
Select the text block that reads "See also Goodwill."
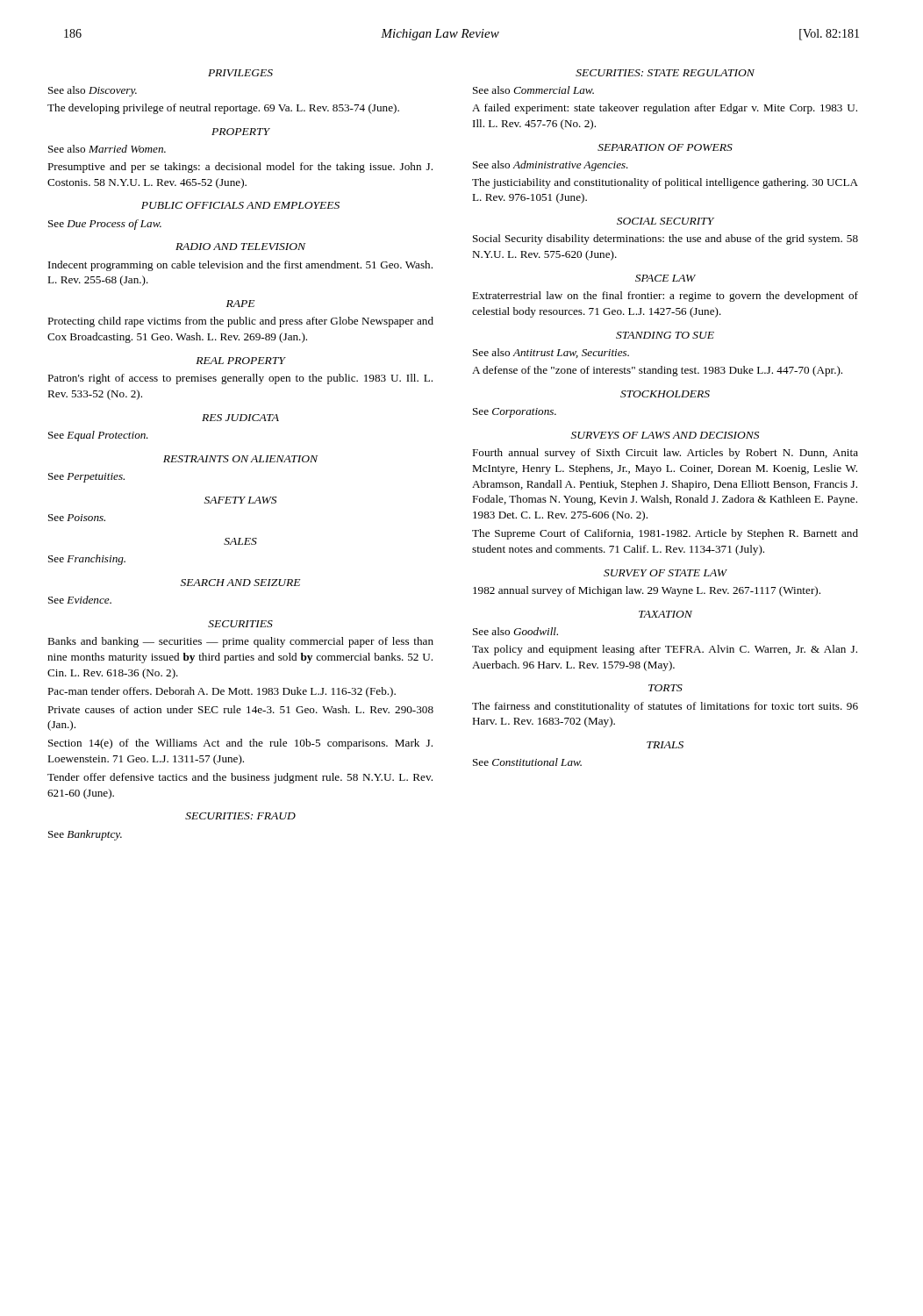(x=665, y=648)
